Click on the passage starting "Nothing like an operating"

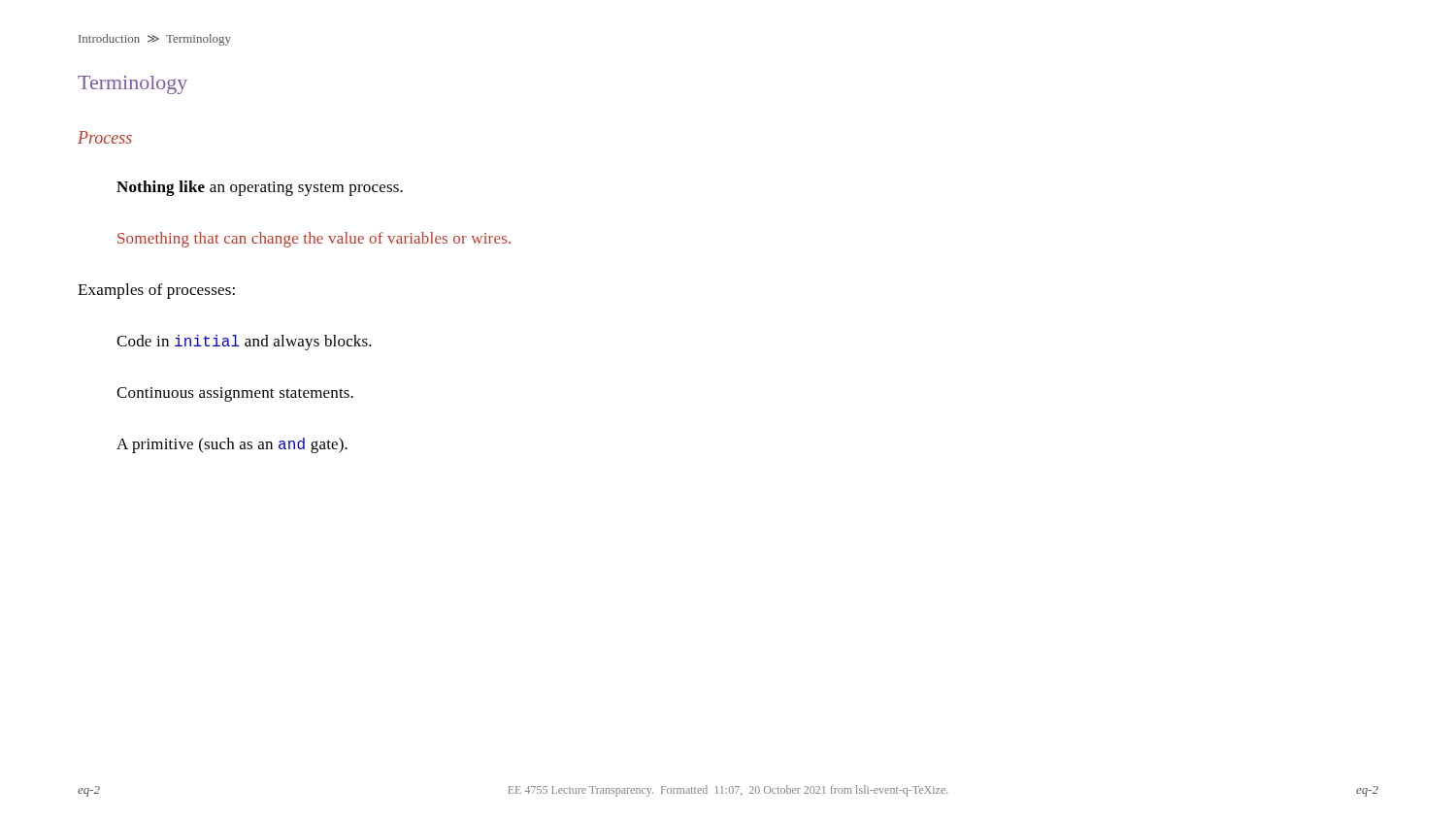pyautogui.click(x=260, y=187)
